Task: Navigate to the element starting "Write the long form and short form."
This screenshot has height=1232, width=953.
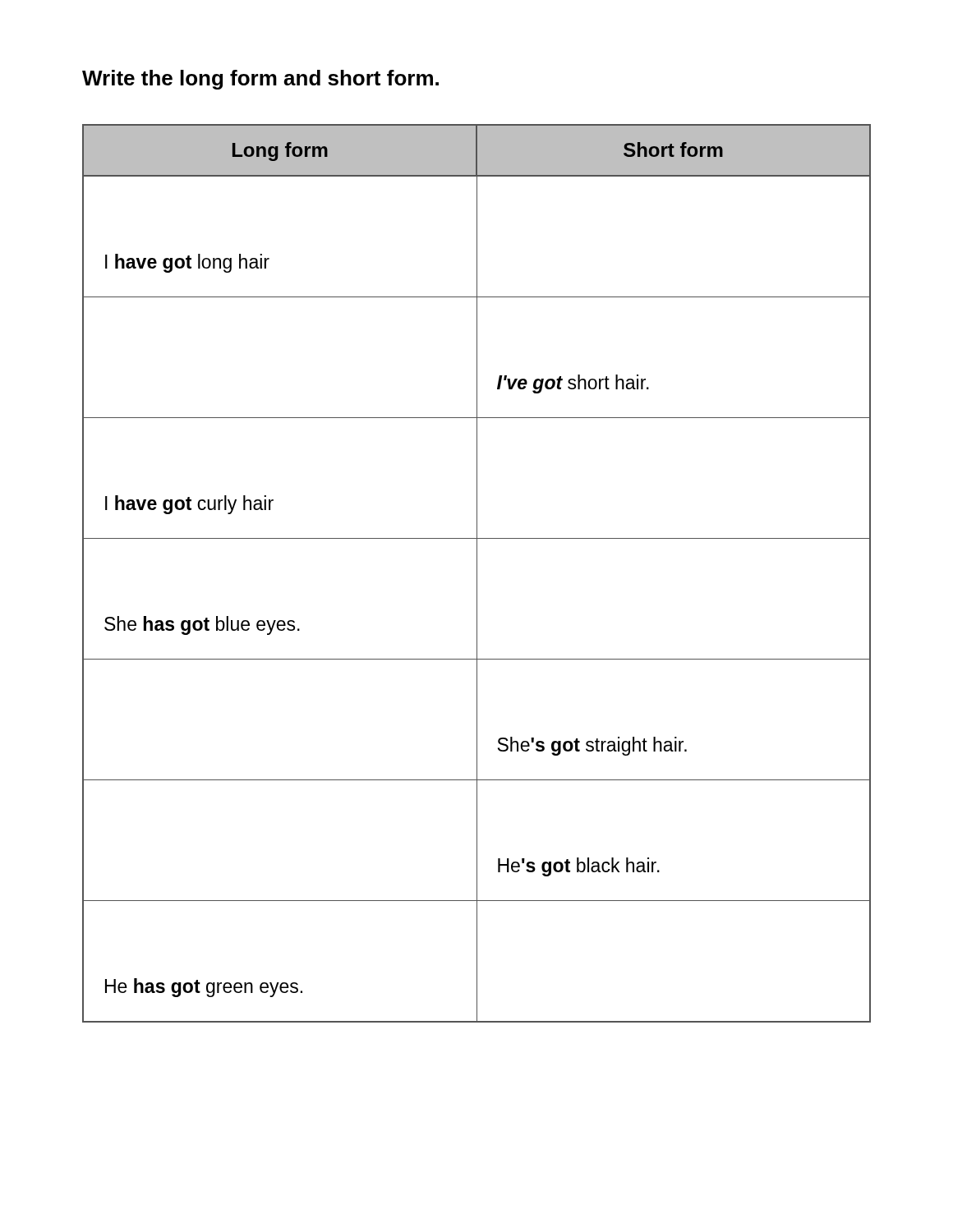Action: pyautogui.click(x=261, y=78)
